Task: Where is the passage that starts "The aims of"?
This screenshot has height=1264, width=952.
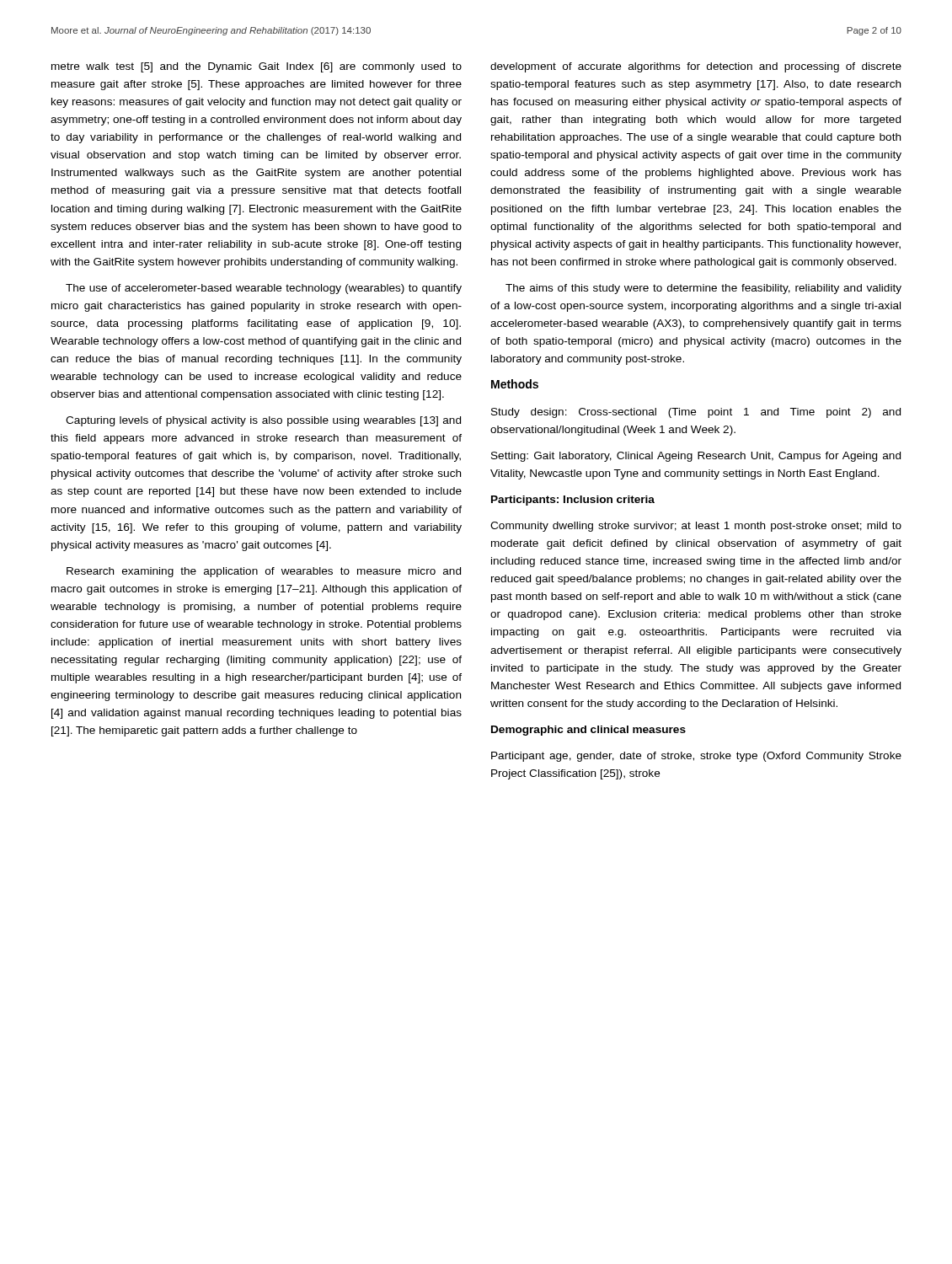Action: [x=696, y=323]
